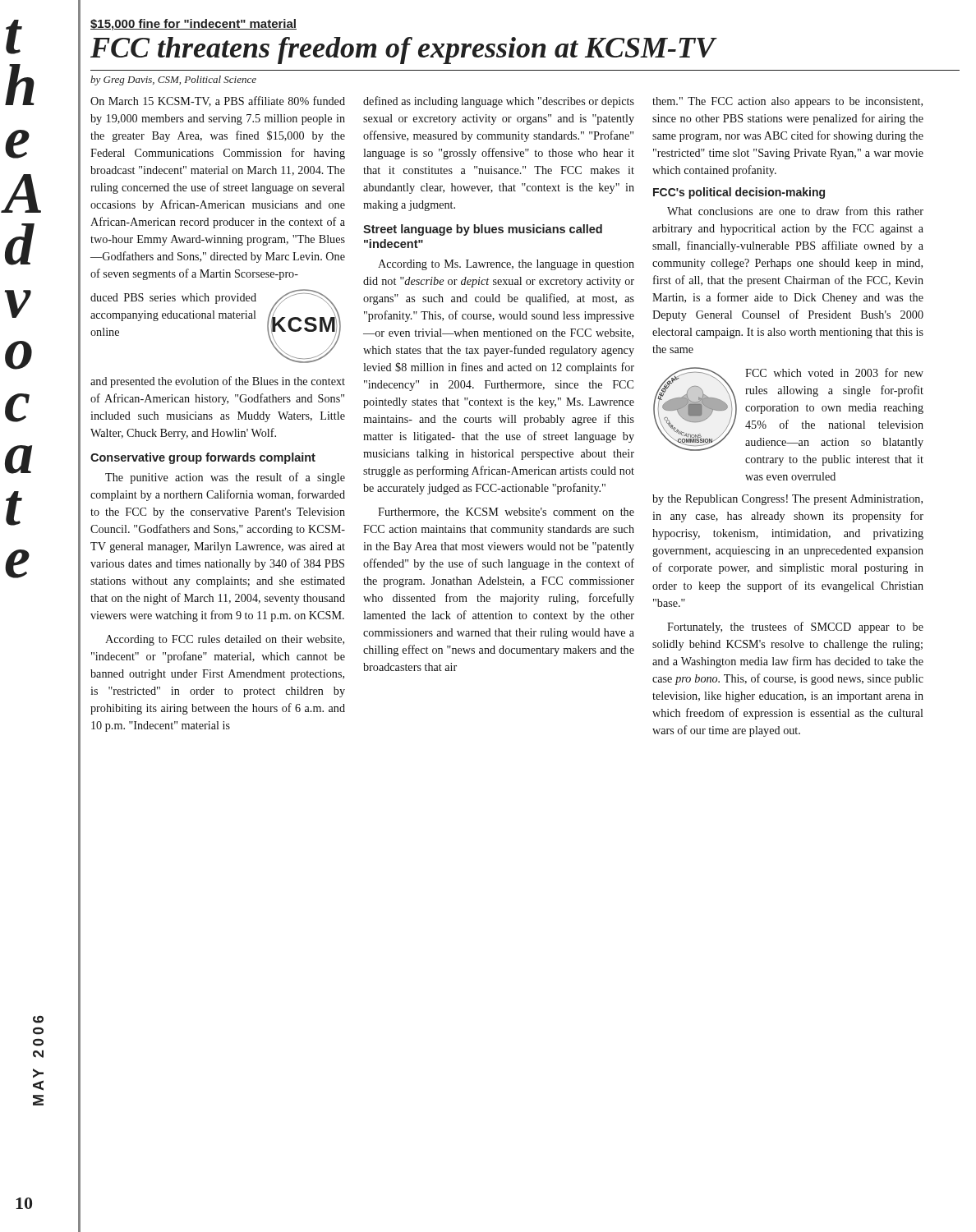Image resolution: width=976 pixels, height=1232 pixels.
Task: Locate the text "by Greg Davis, CSM, Political Science"
Action: click(173, 79)
